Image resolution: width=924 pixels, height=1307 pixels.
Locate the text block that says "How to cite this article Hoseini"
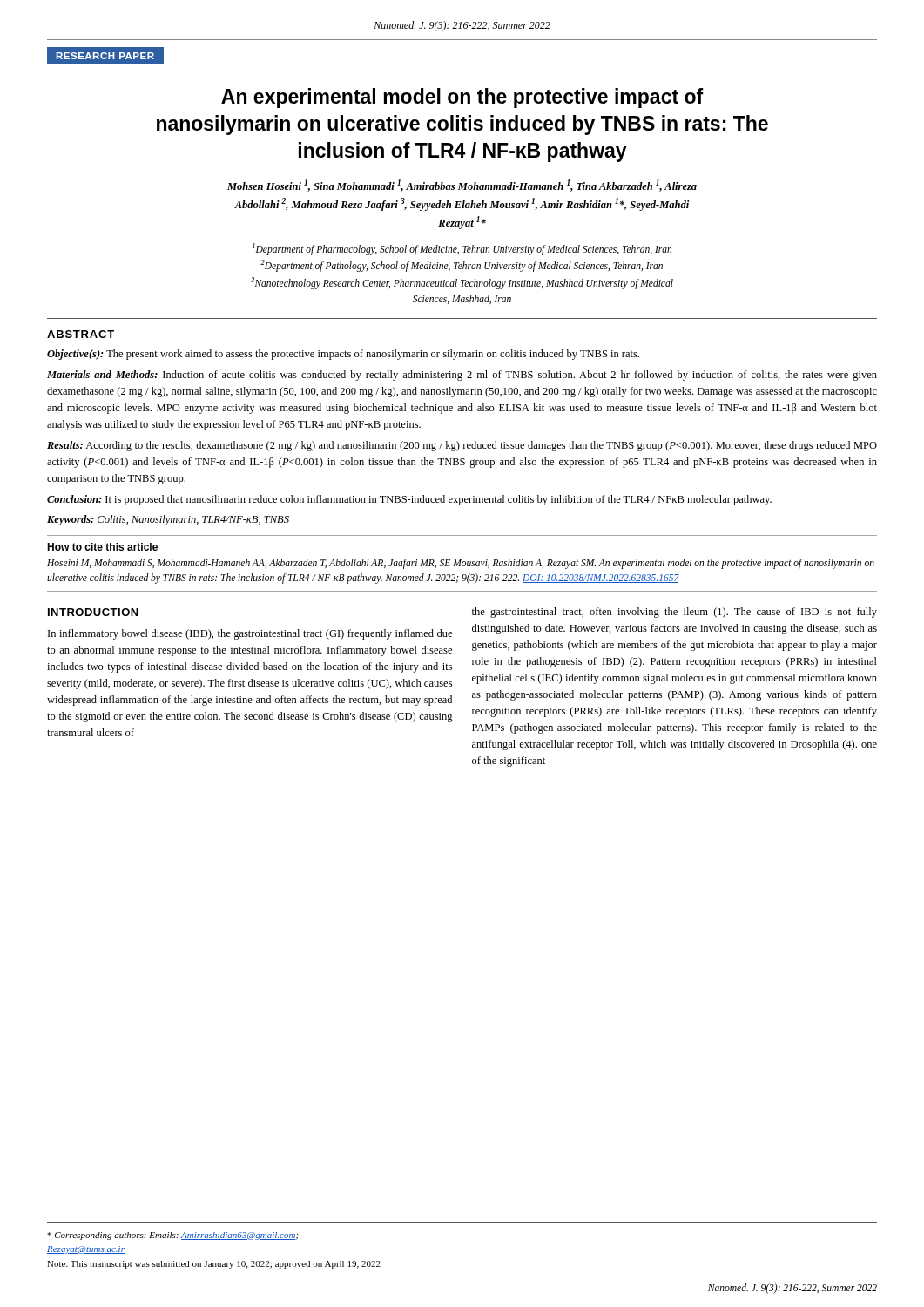(x=462, y=563)
